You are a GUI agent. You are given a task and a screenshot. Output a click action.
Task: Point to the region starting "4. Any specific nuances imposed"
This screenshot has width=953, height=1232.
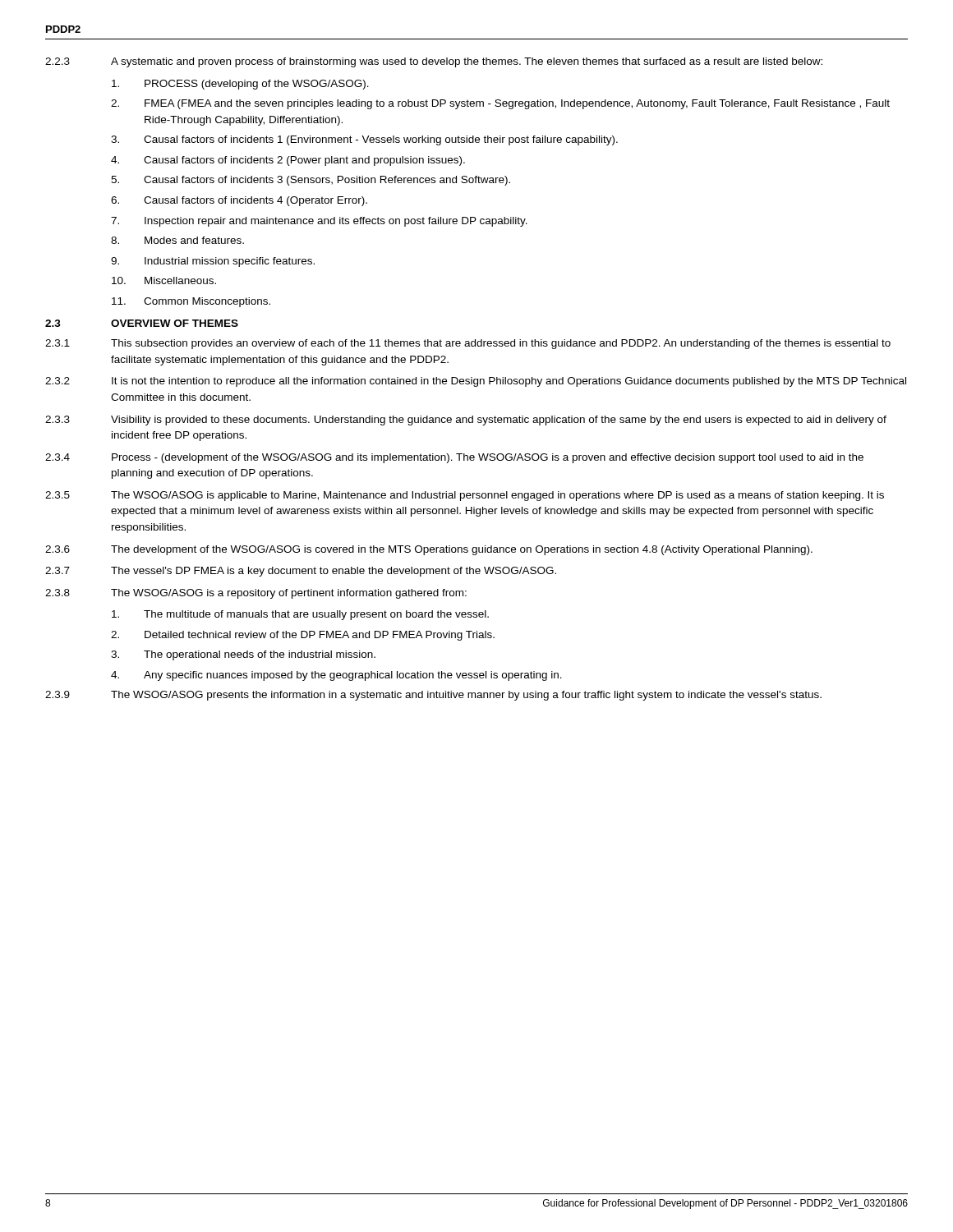coord(509,675)
